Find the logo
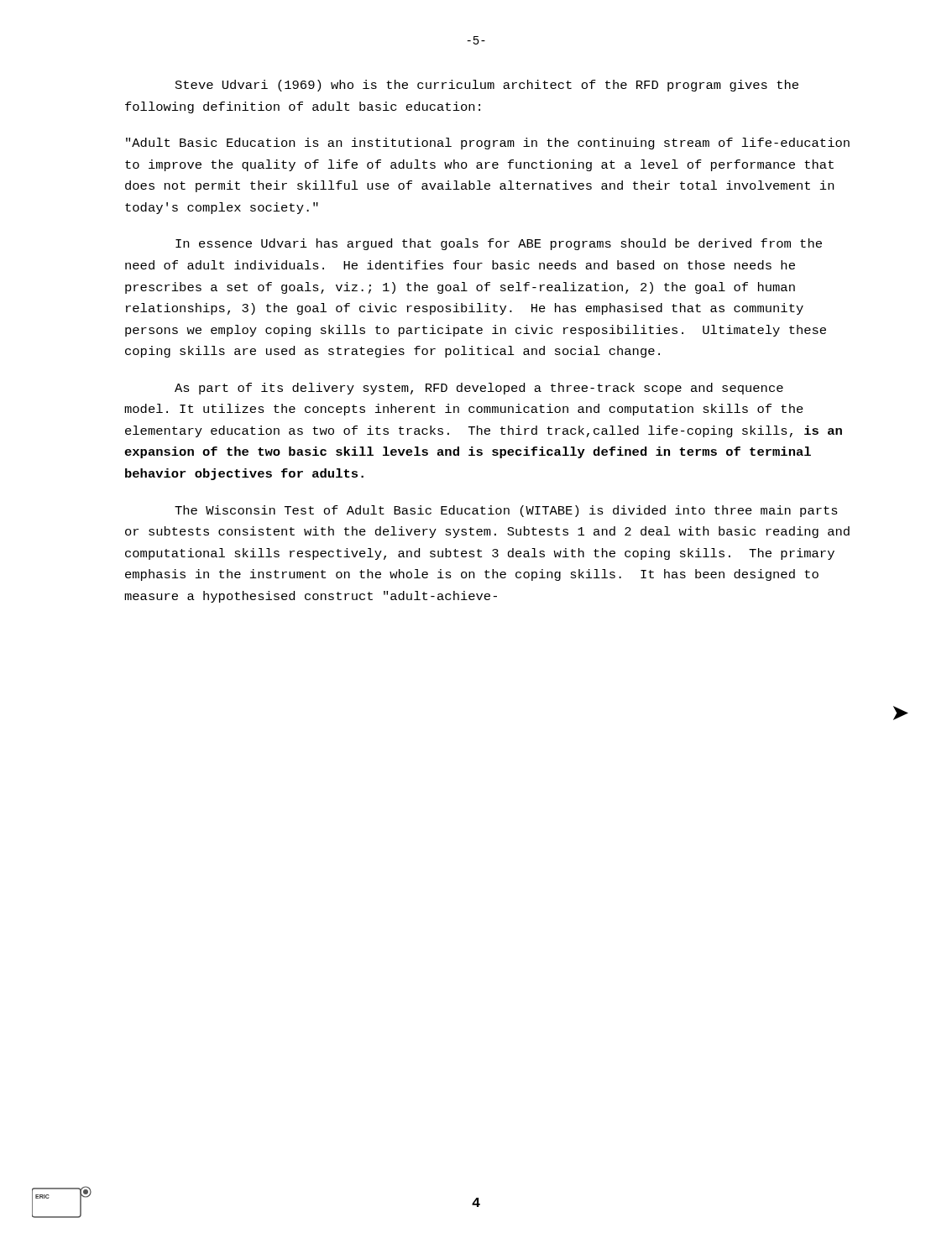 62,1203
